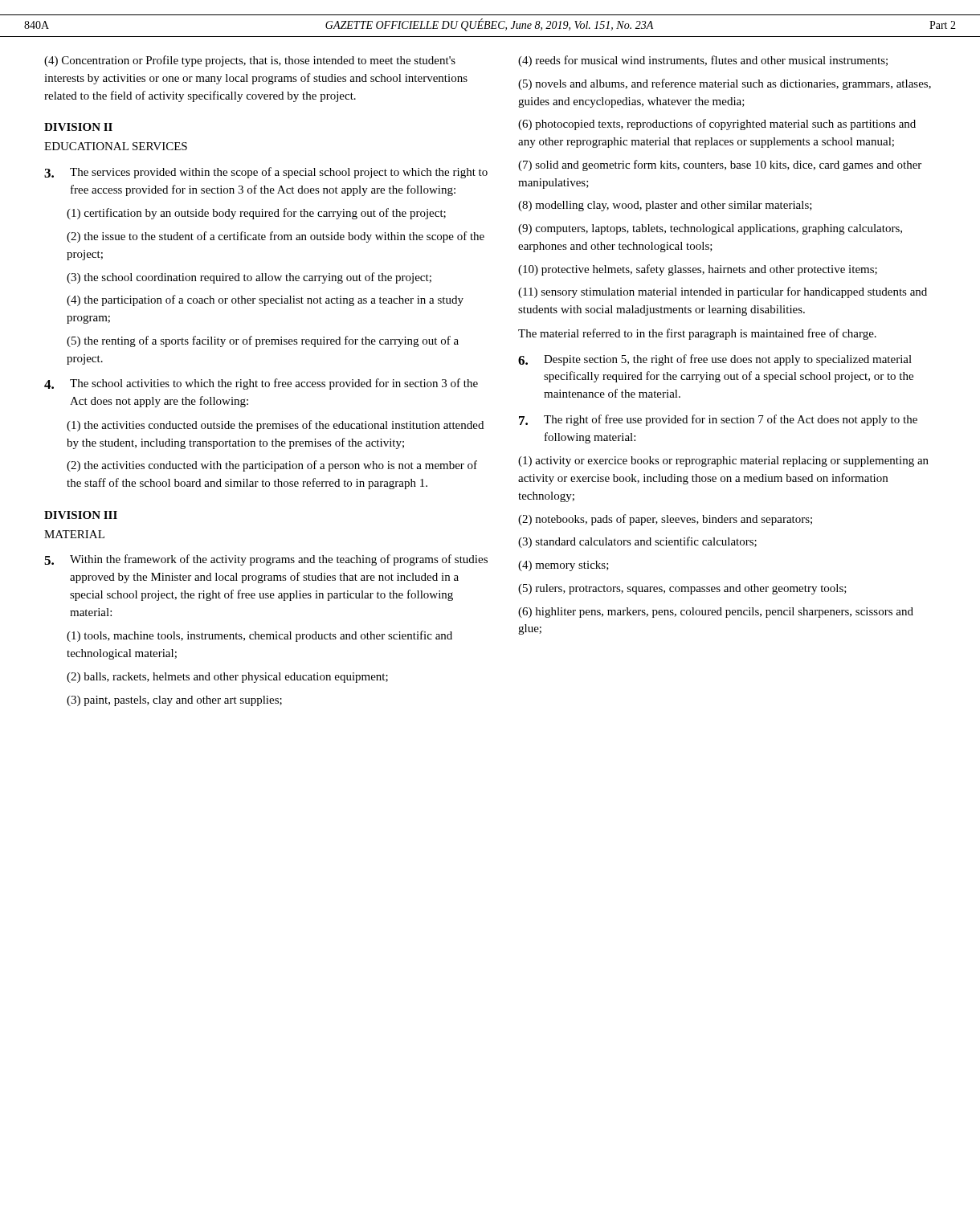
Task: Locate the text block containing "The material referred to in the"
Action: click(x=698, y=333)
